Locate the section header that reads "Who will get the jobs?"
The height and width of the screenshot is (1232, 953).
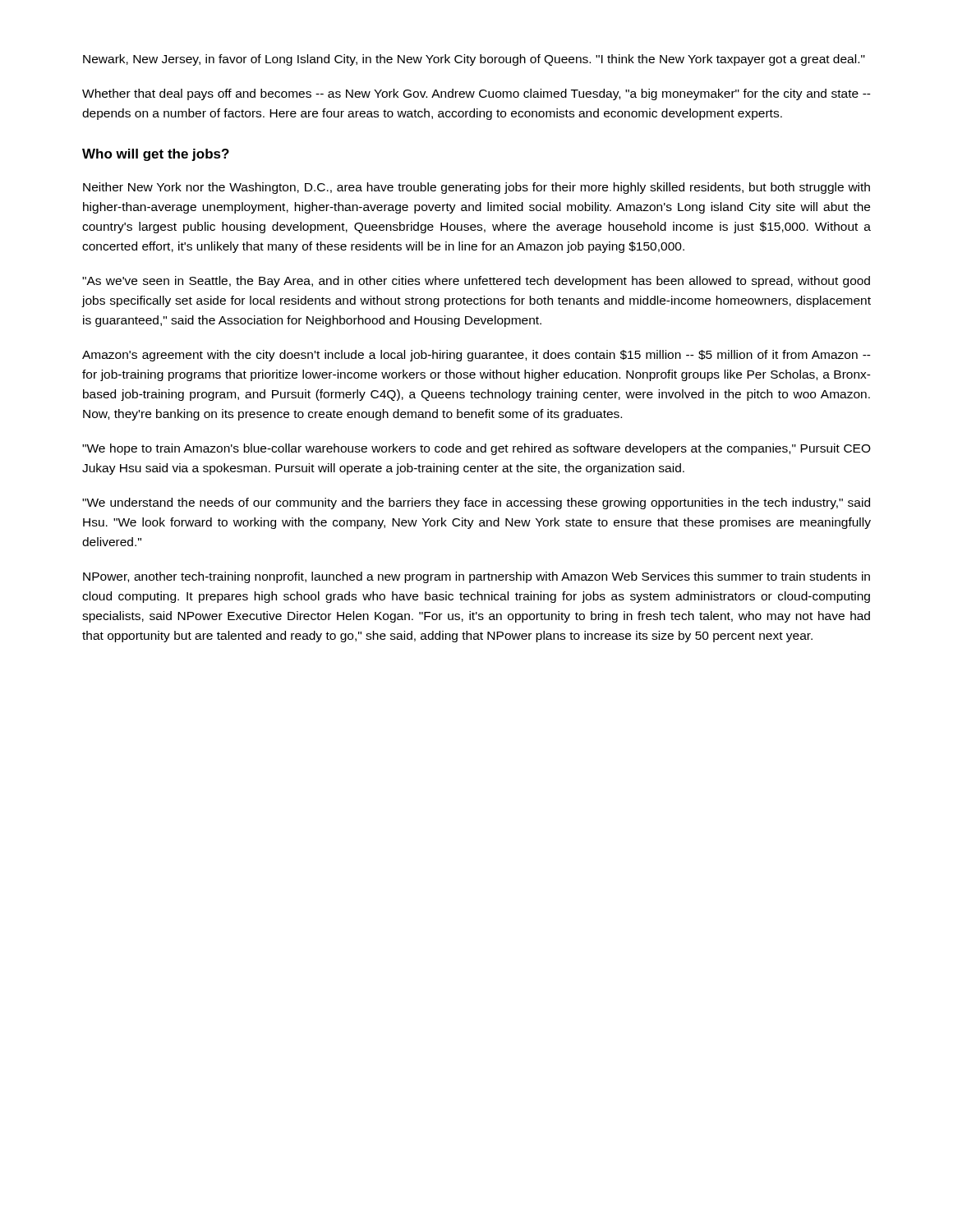(156, 154)
